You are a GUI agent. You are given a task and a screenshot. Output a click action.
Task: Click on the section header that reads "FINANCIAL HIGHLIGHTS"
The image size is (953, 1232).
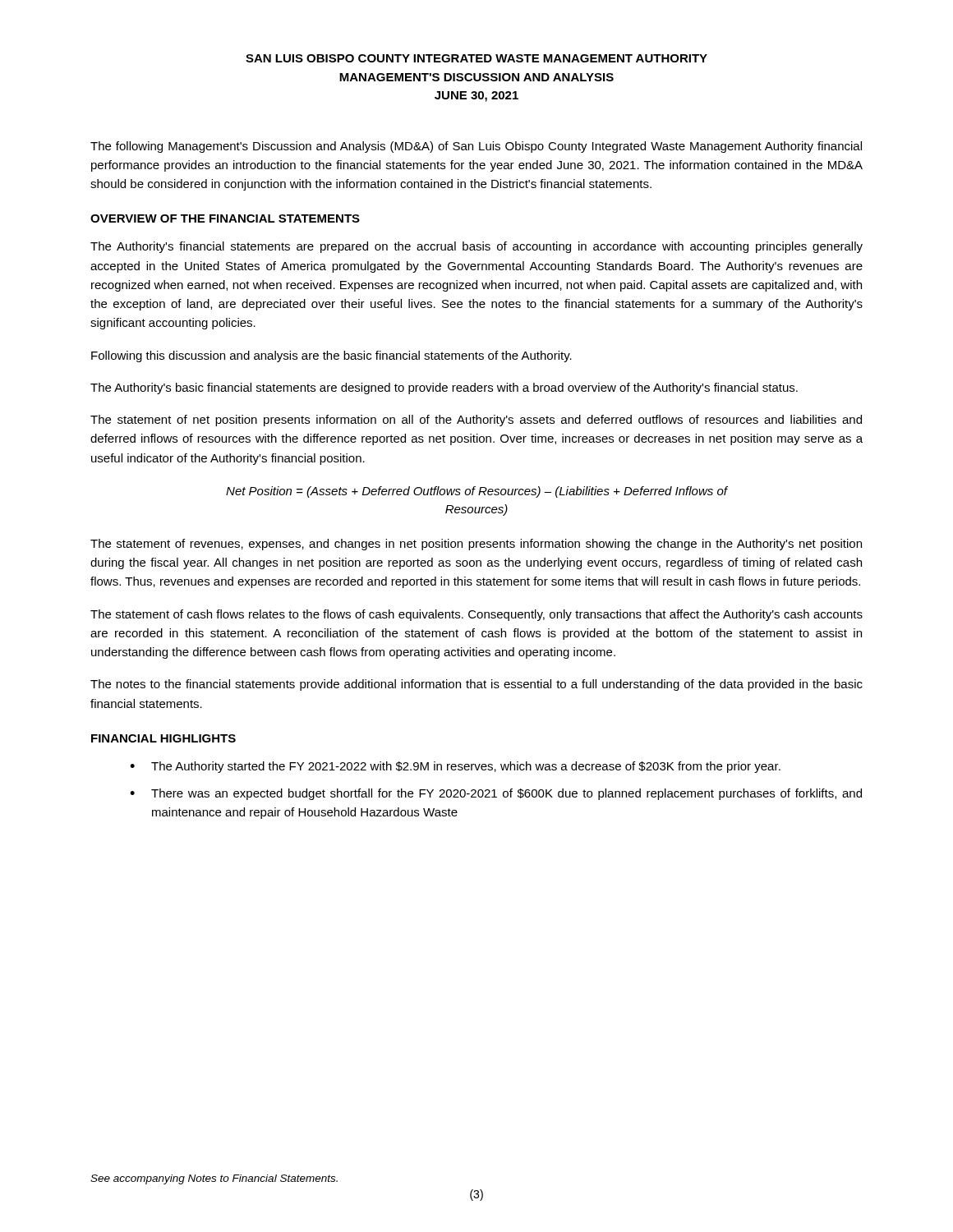(163, 738)
